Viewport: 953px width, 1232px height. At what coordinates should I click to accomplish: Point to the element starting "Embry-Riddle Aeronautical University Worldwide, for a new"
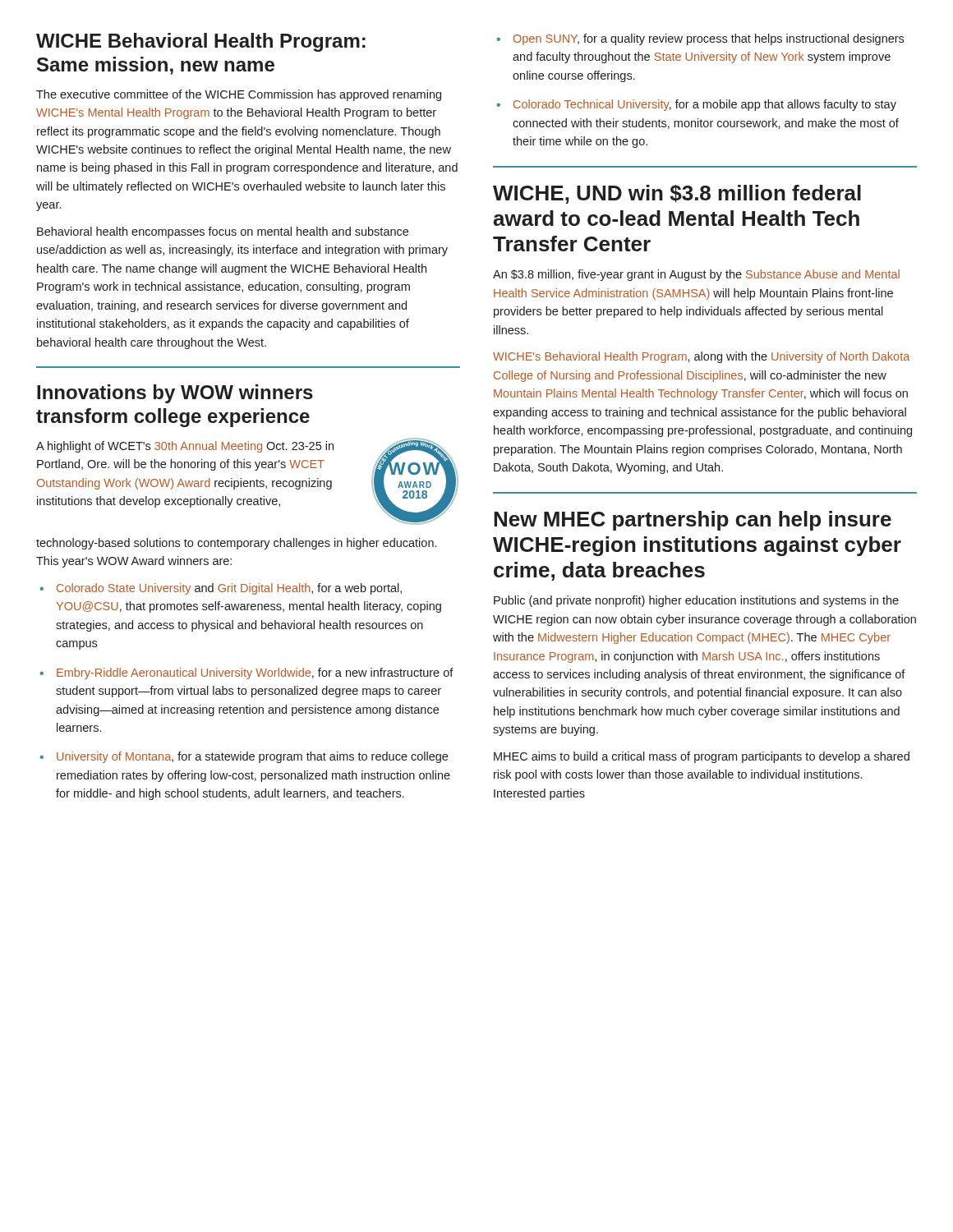[254, 700]
